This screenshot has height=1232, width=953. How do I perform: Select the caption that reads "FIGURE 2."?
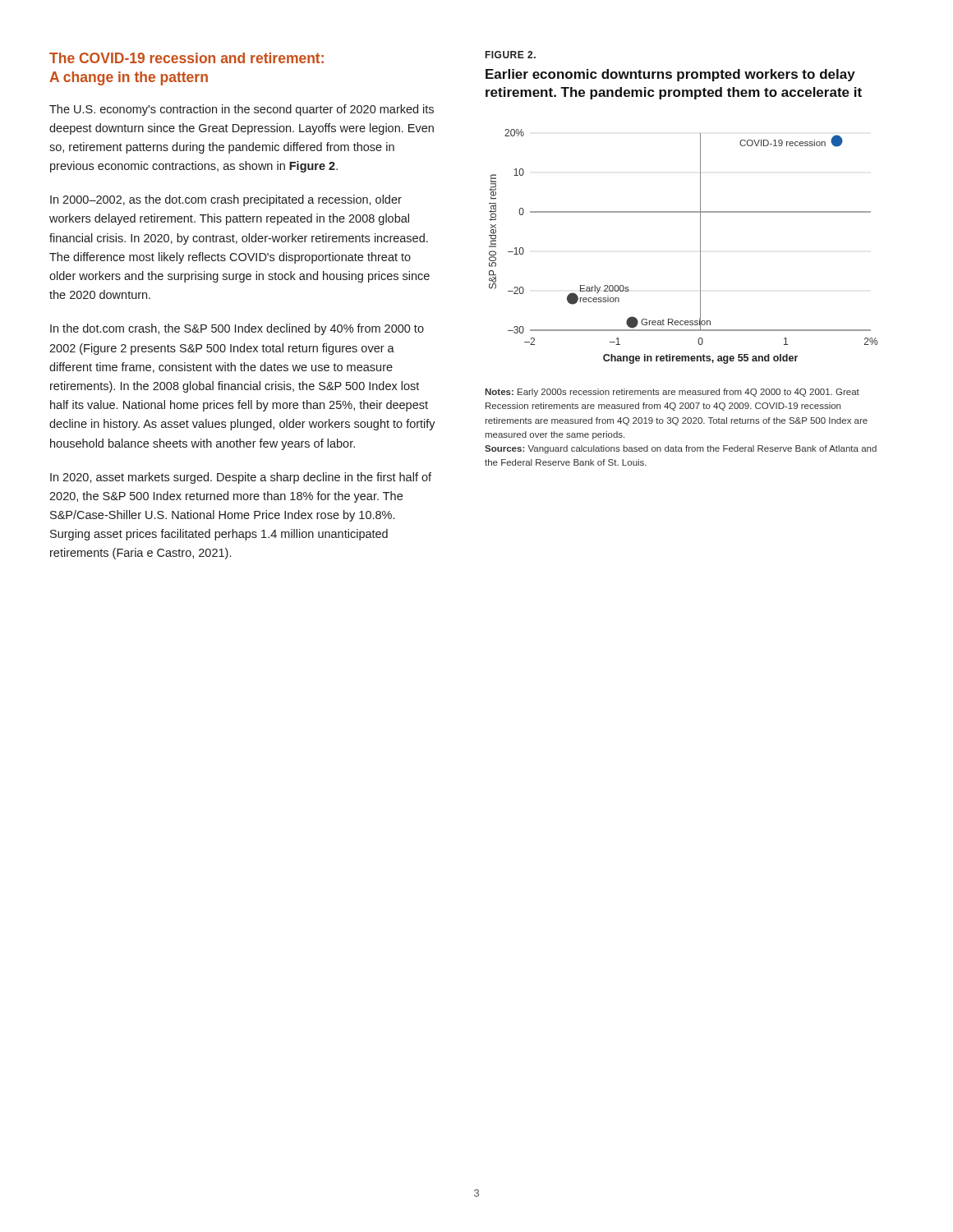point(511,55)
